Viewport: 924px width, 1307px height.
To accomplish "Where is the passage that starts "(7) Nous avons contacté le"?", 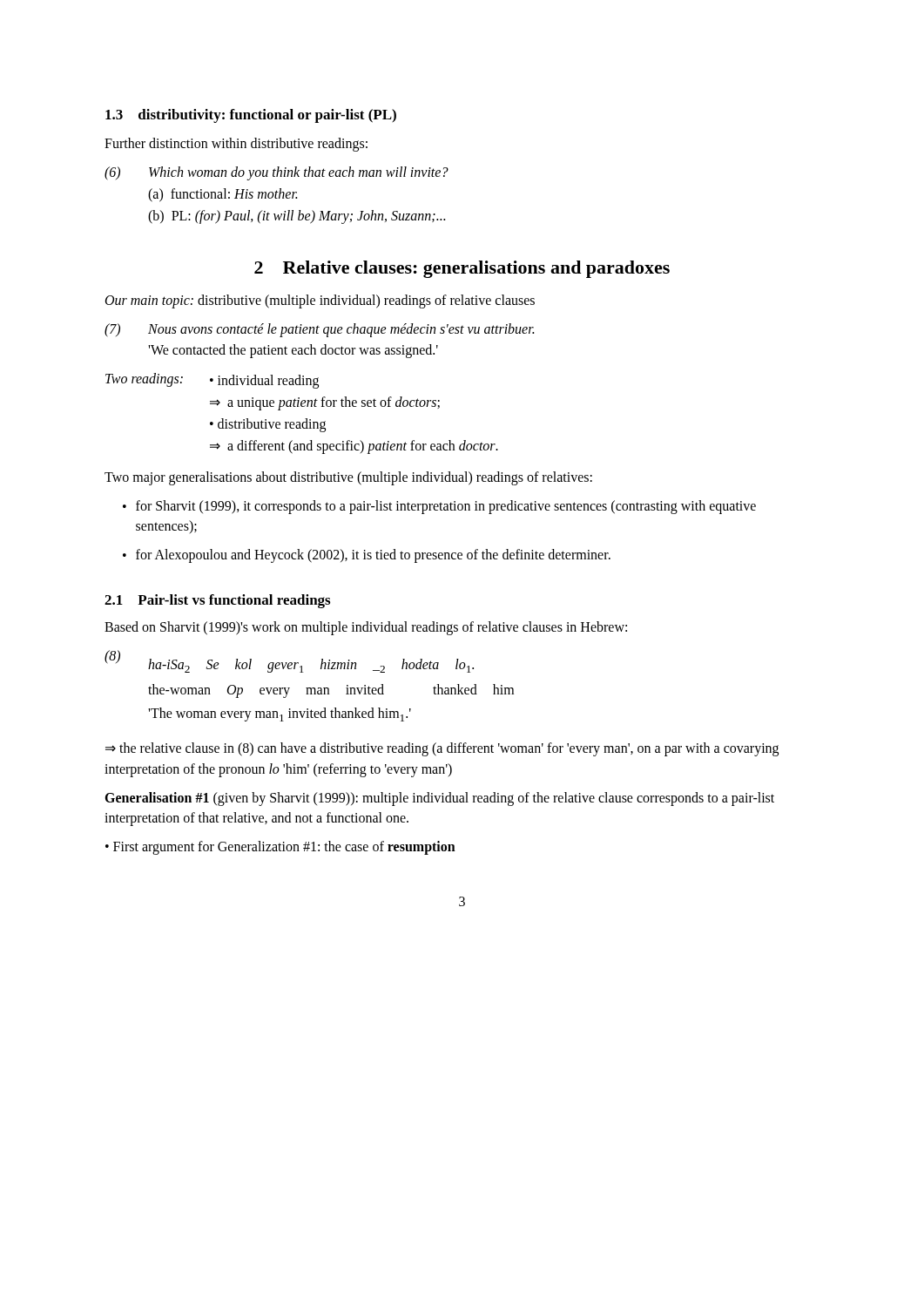I will point(462,339).
